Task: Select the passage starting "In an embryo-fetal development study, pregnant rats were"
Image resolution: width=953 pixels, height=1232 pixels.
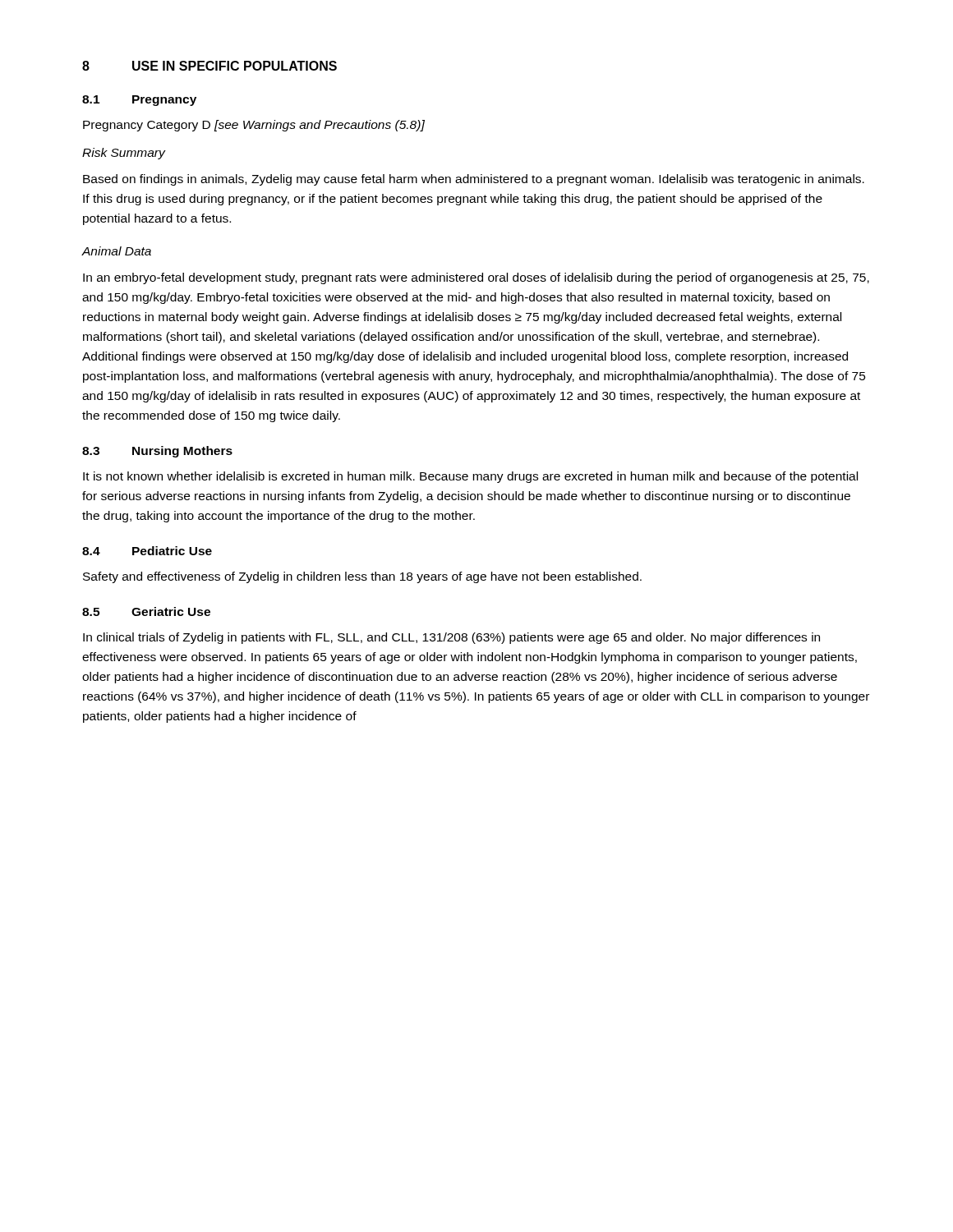Action: [x=476, y=346]
